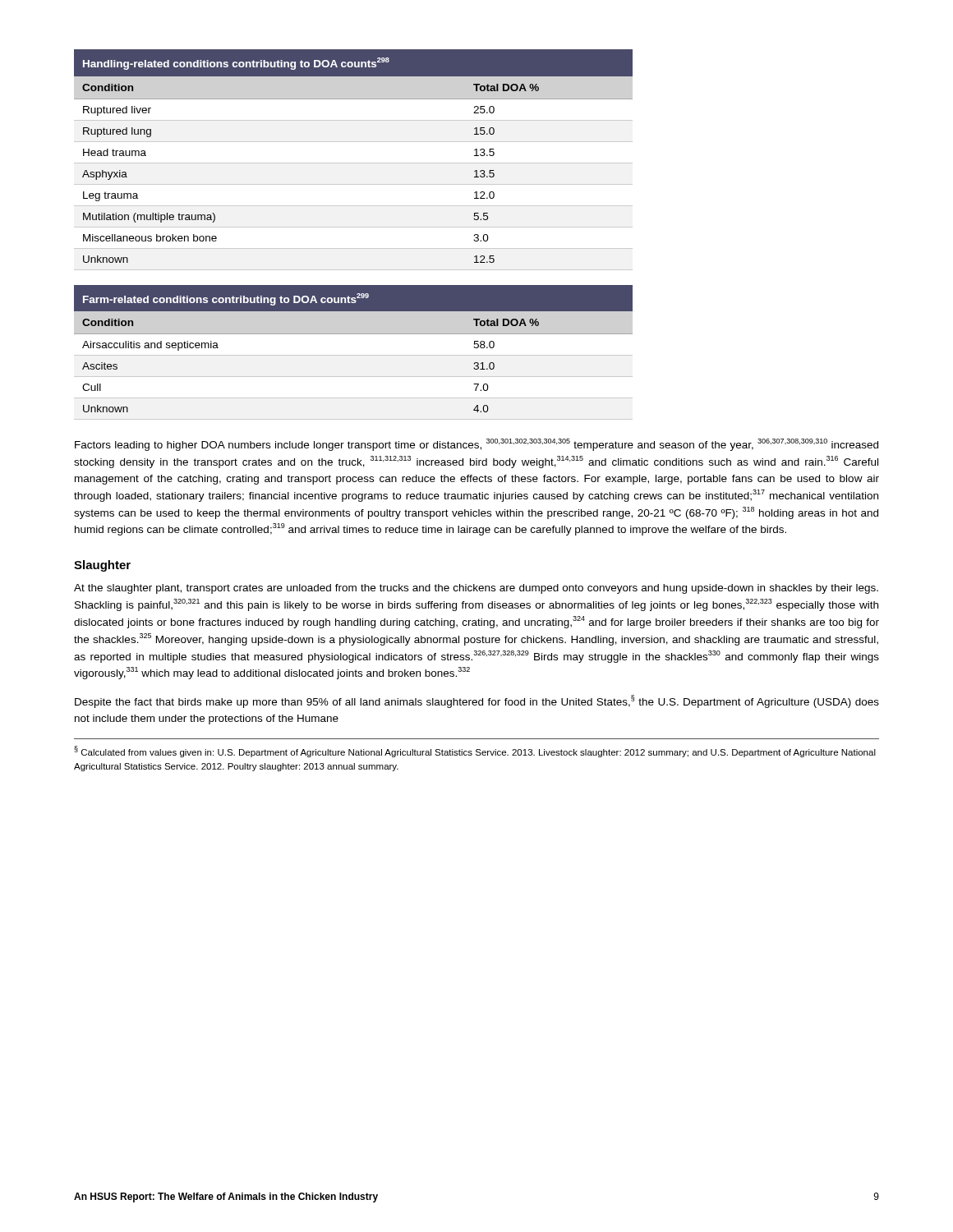The height and width of the screenshot is (1232, 953).
Task: Point to the block beginning "Despite the fact that birds make up more"
Action: pyautogui.click(x=476, y=709)
